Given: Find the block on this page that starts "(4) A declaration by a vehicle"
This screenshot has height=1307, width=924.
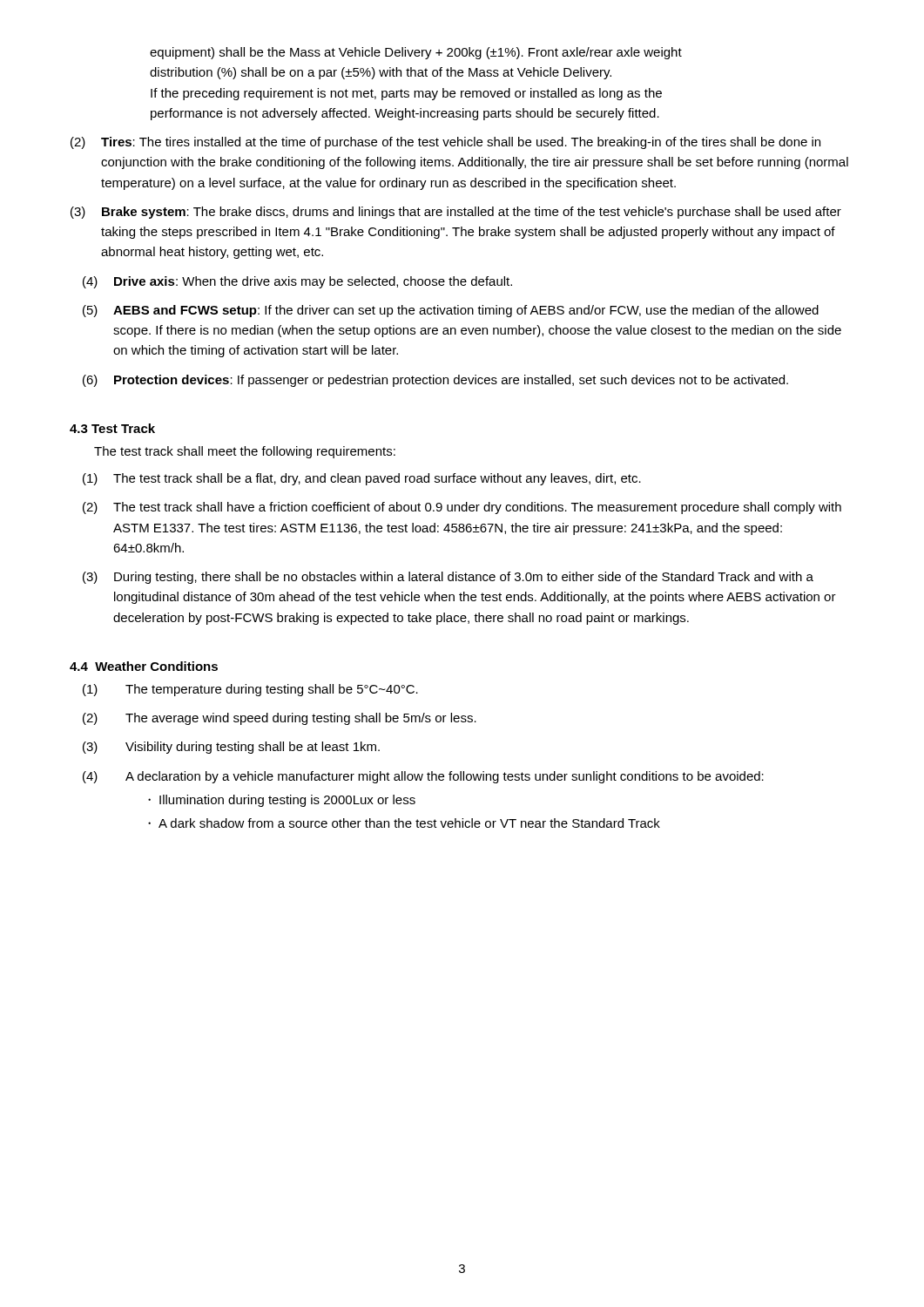Looking at the screenshot, I should point(423,777).
